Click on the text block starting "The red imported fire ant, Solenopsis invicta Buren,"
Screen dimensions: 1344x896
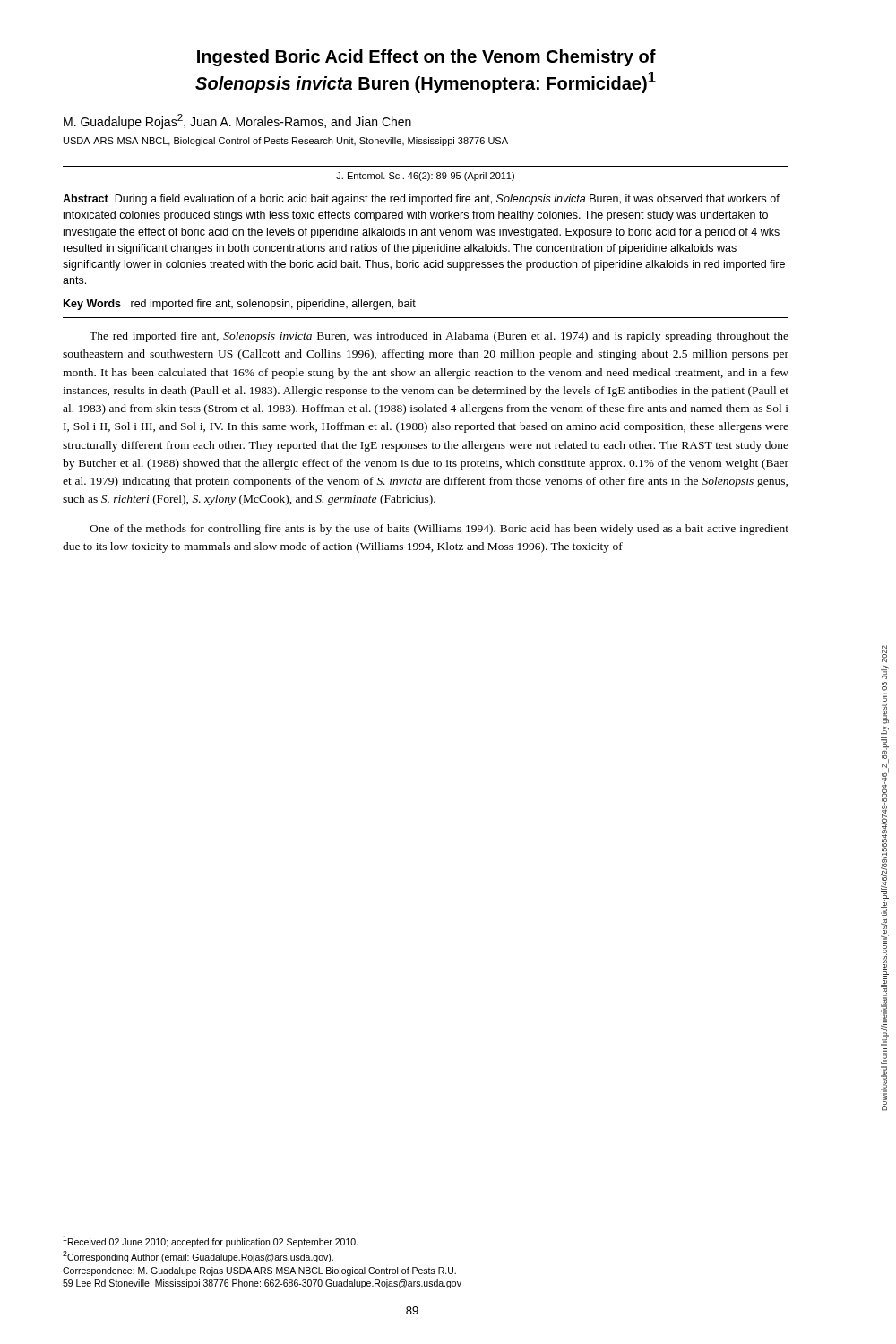[426, 417]
